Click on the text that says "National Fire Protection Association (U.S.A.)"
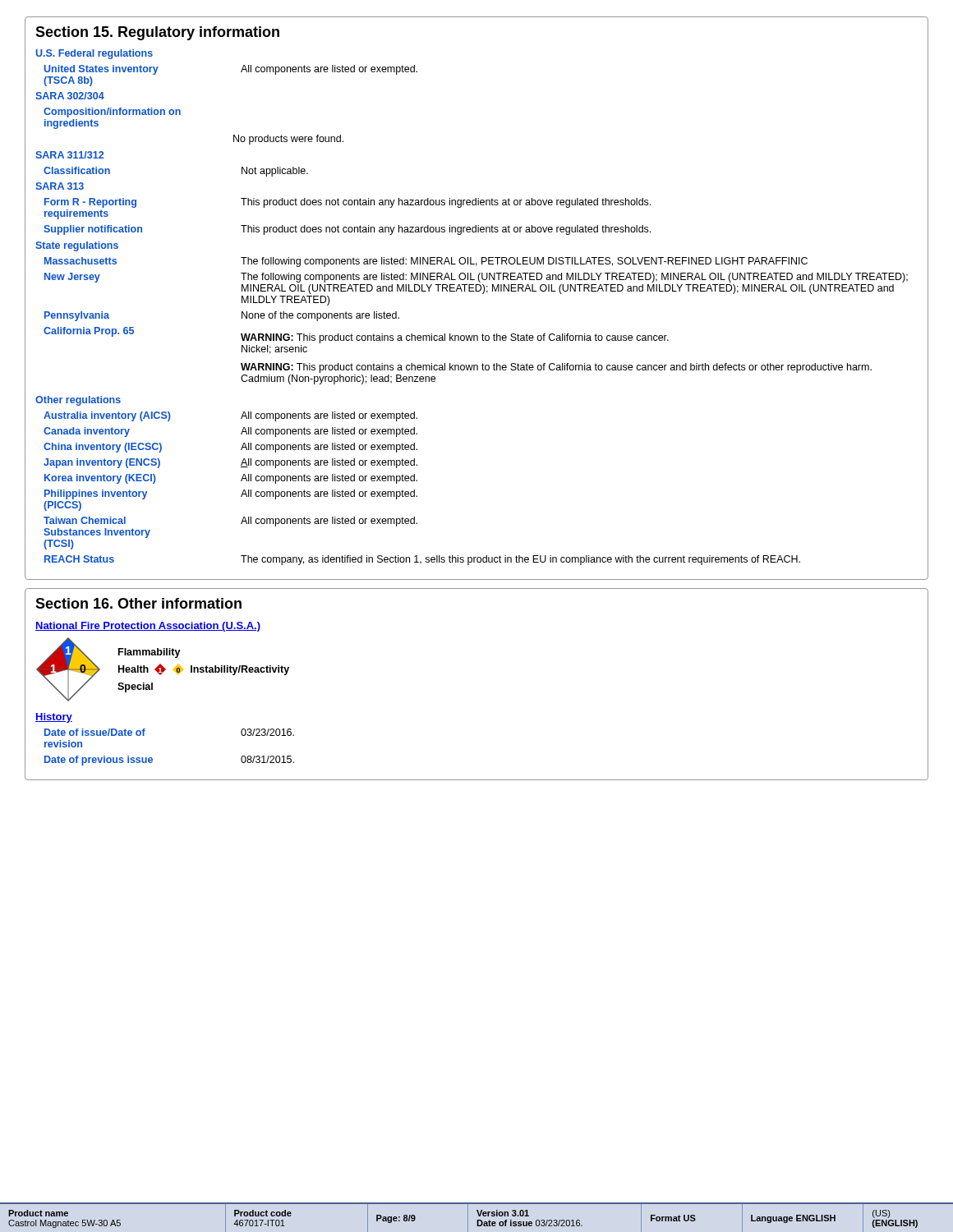Image resolution: width=953 pixels, height=1232 pixels. (148, 625)
